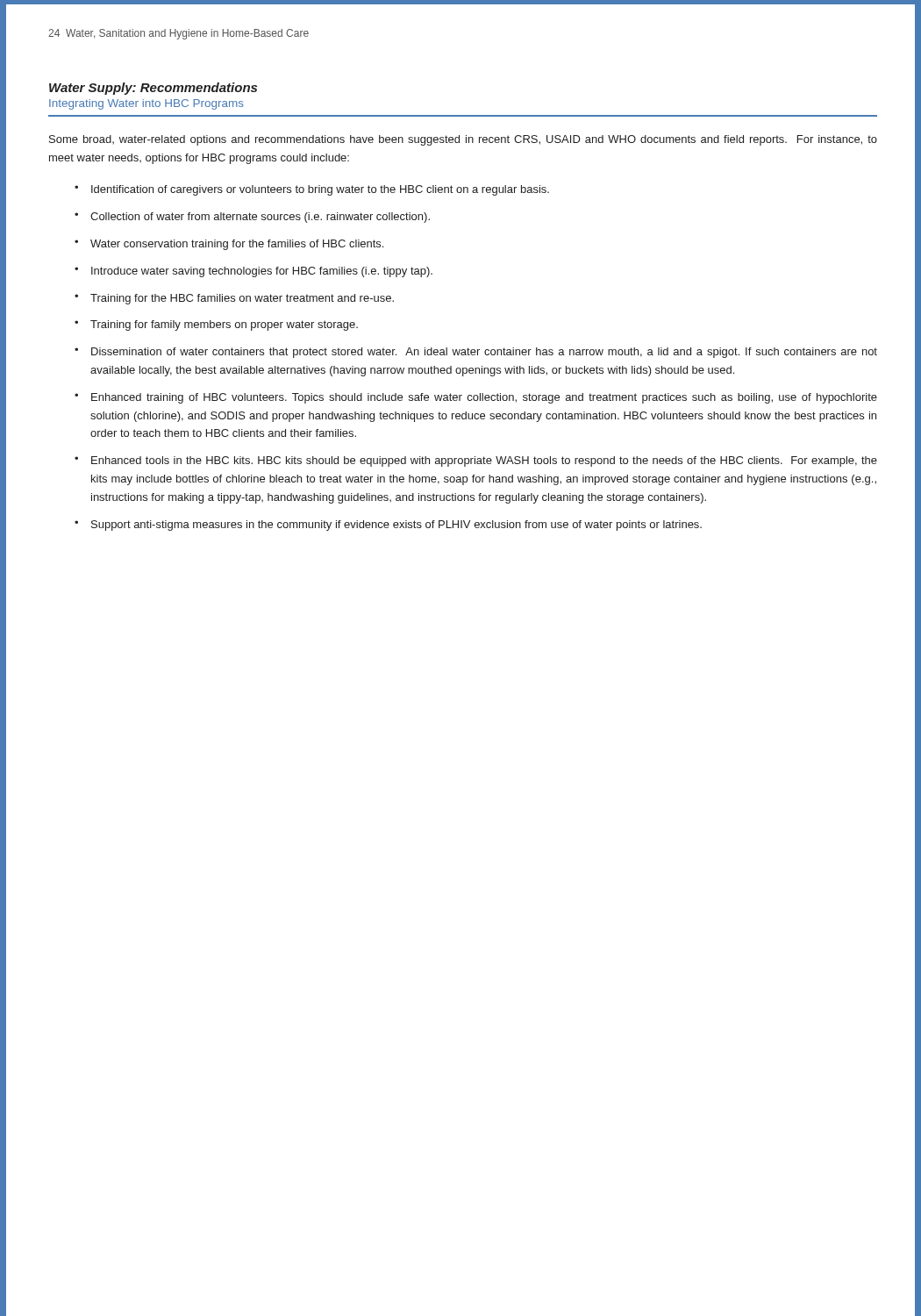
Task: Find the section header
Action: pos(463,98)
